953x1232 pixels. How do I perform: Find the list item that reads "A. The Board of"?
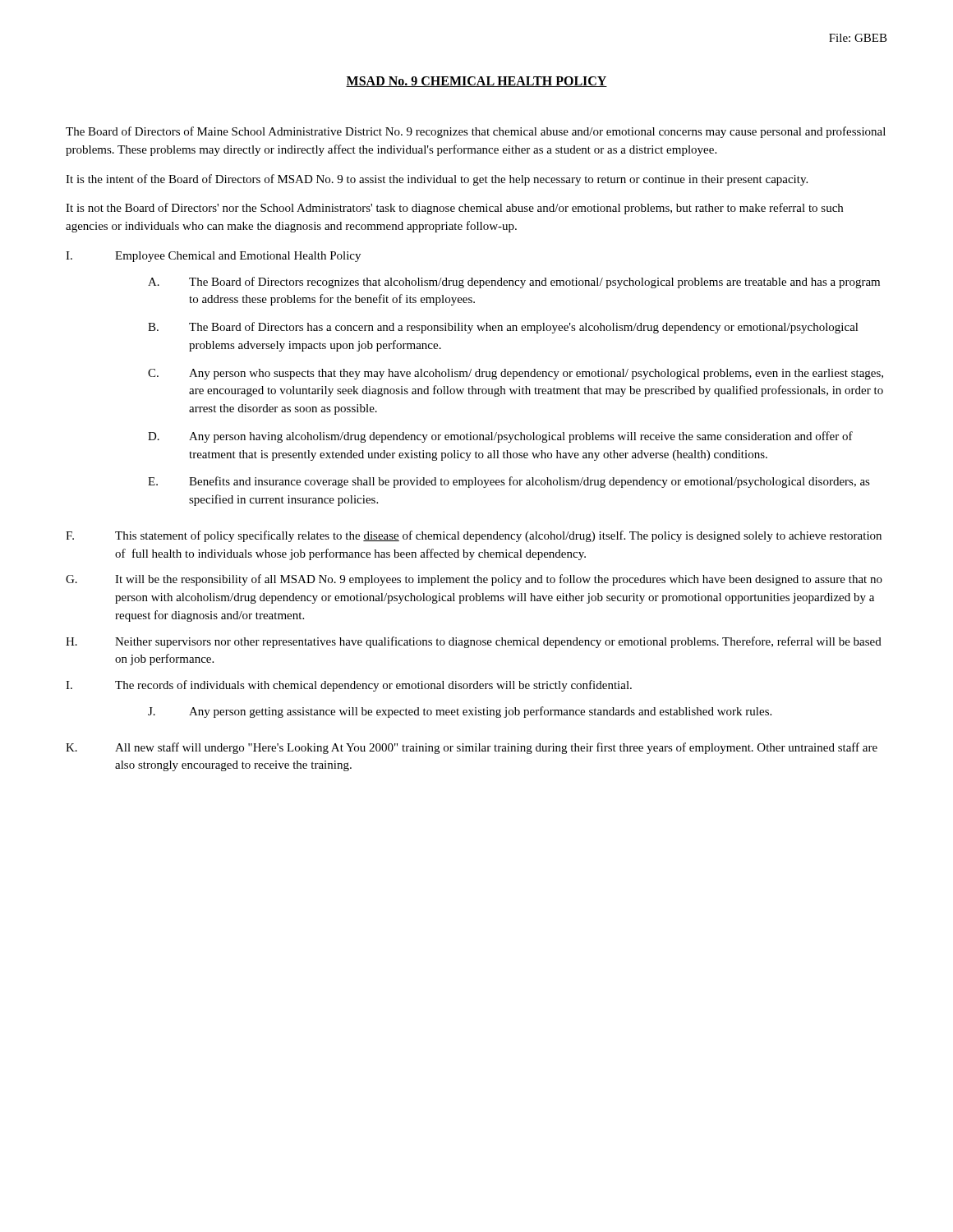point(518,291)
